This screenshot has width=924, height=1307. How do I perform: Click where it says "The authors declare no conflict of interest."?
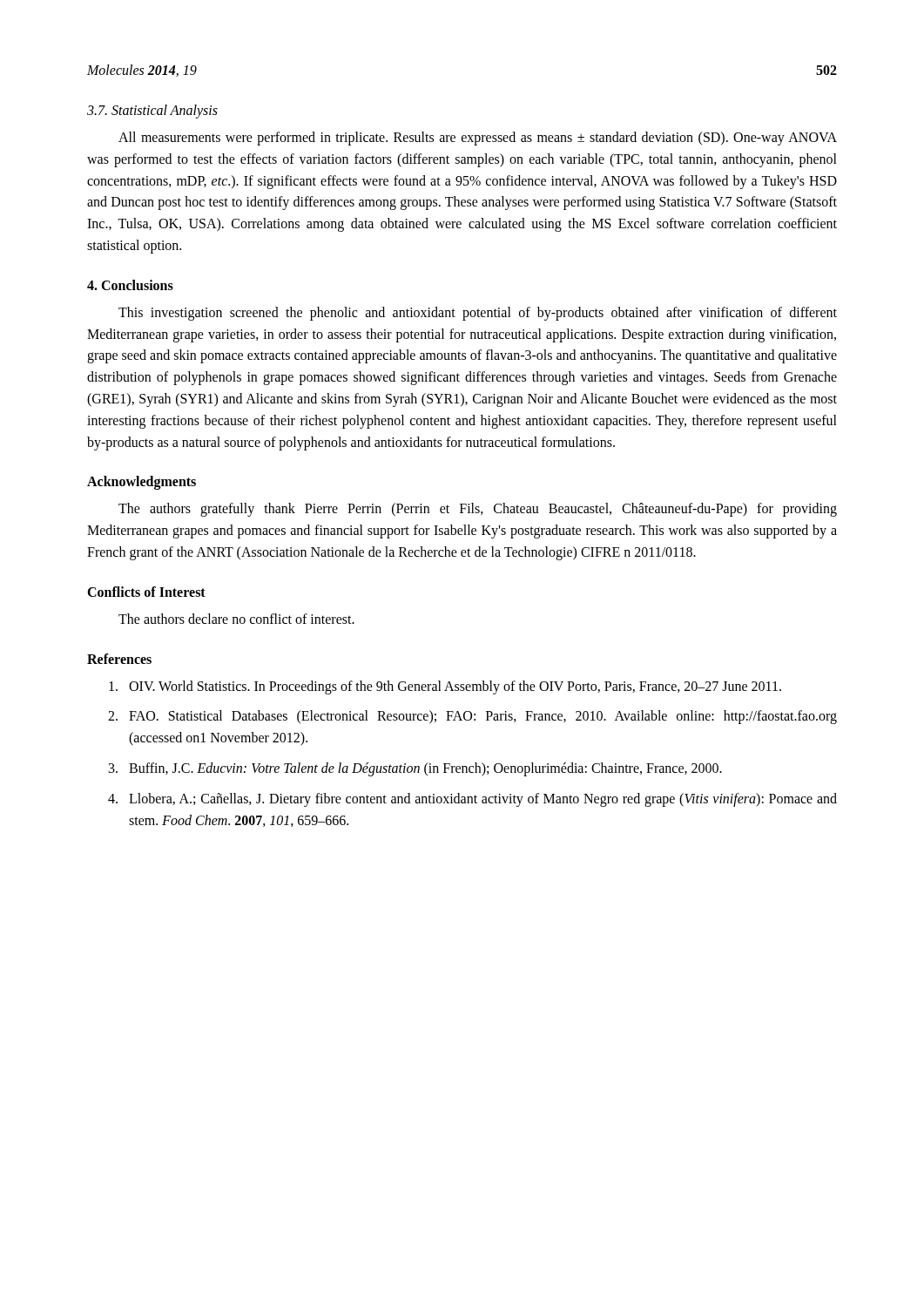click(x=237, y=619)
